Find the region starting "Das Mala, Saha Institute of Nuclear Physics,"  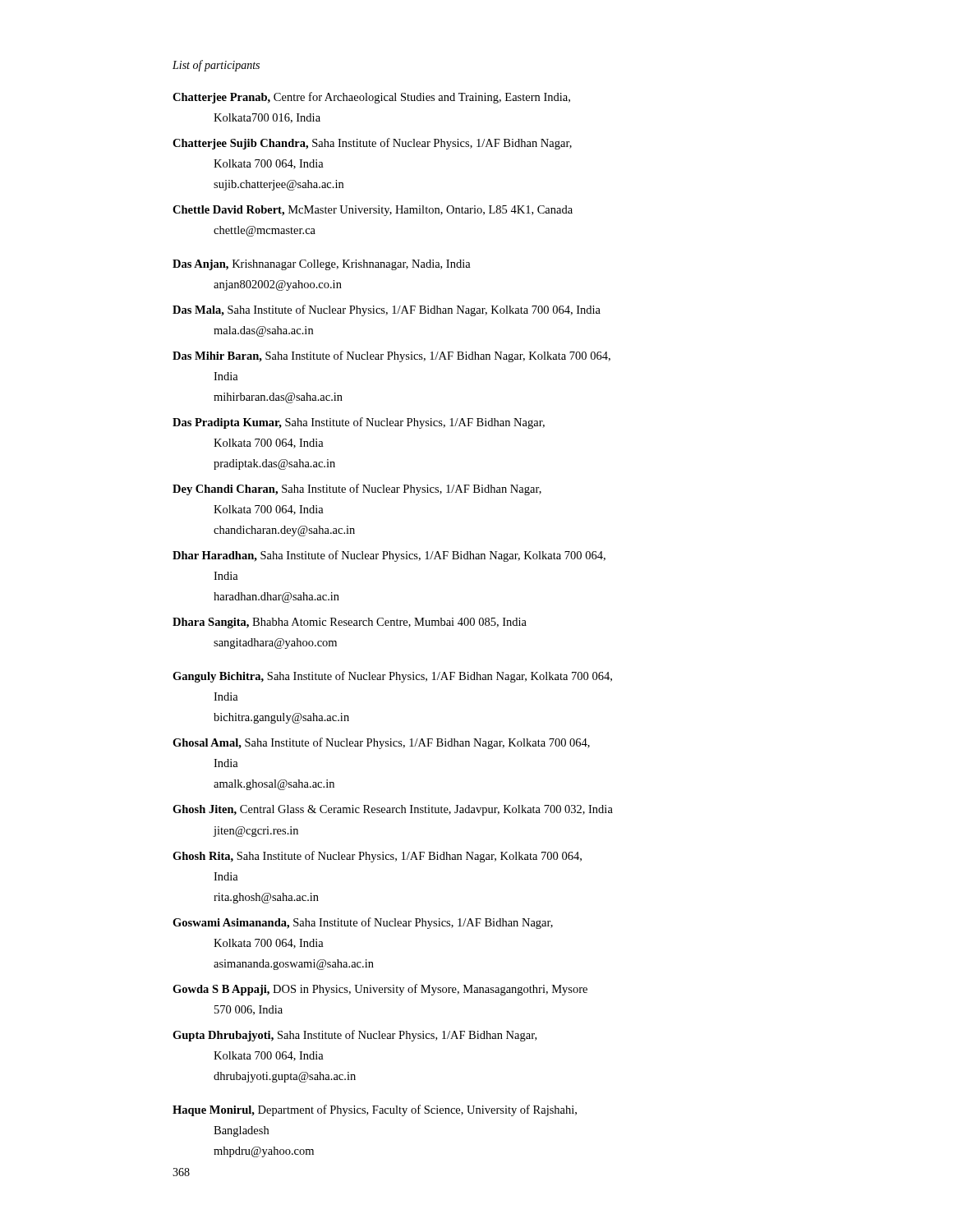point(472,320)
